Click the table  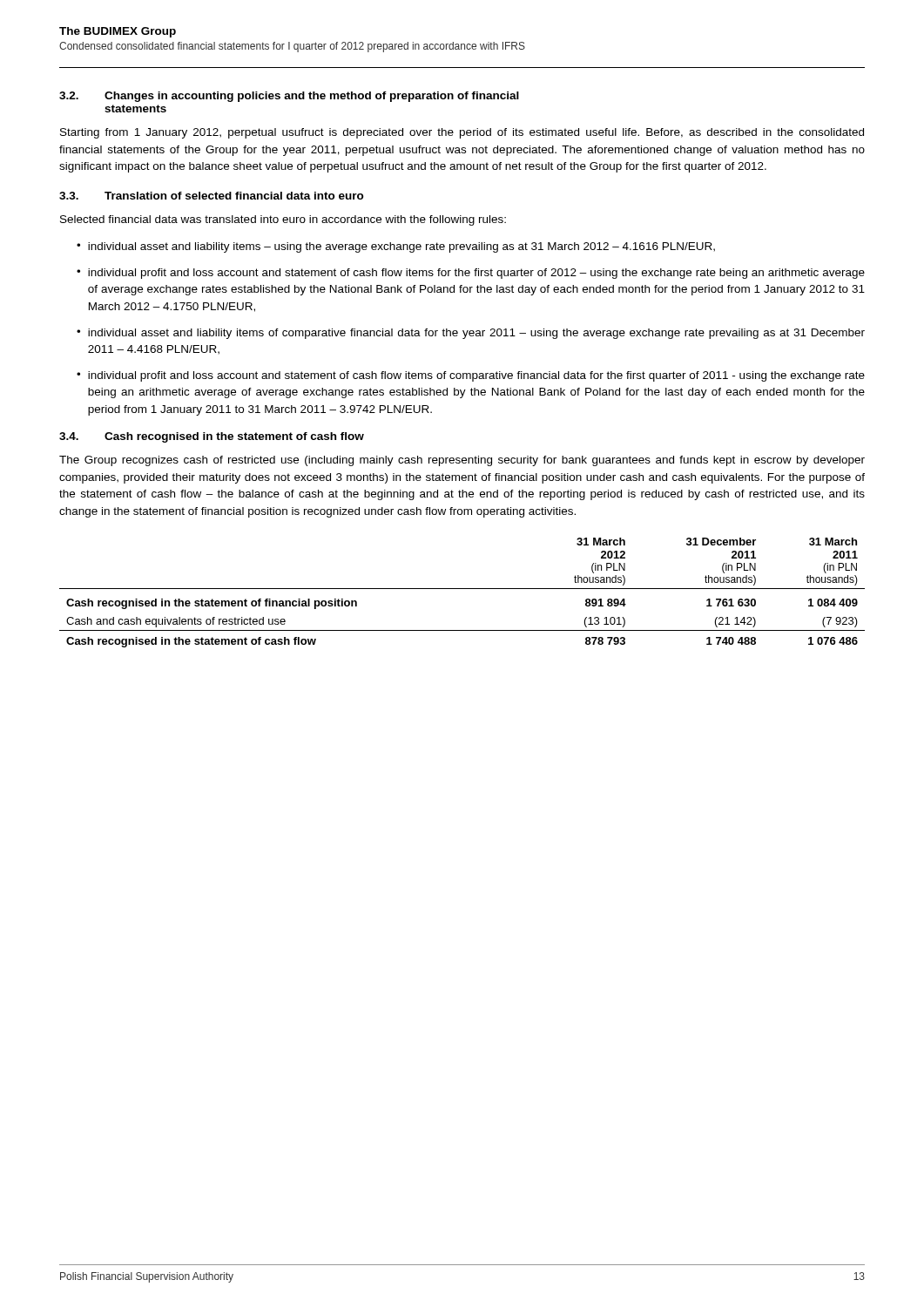coord(462,591)
